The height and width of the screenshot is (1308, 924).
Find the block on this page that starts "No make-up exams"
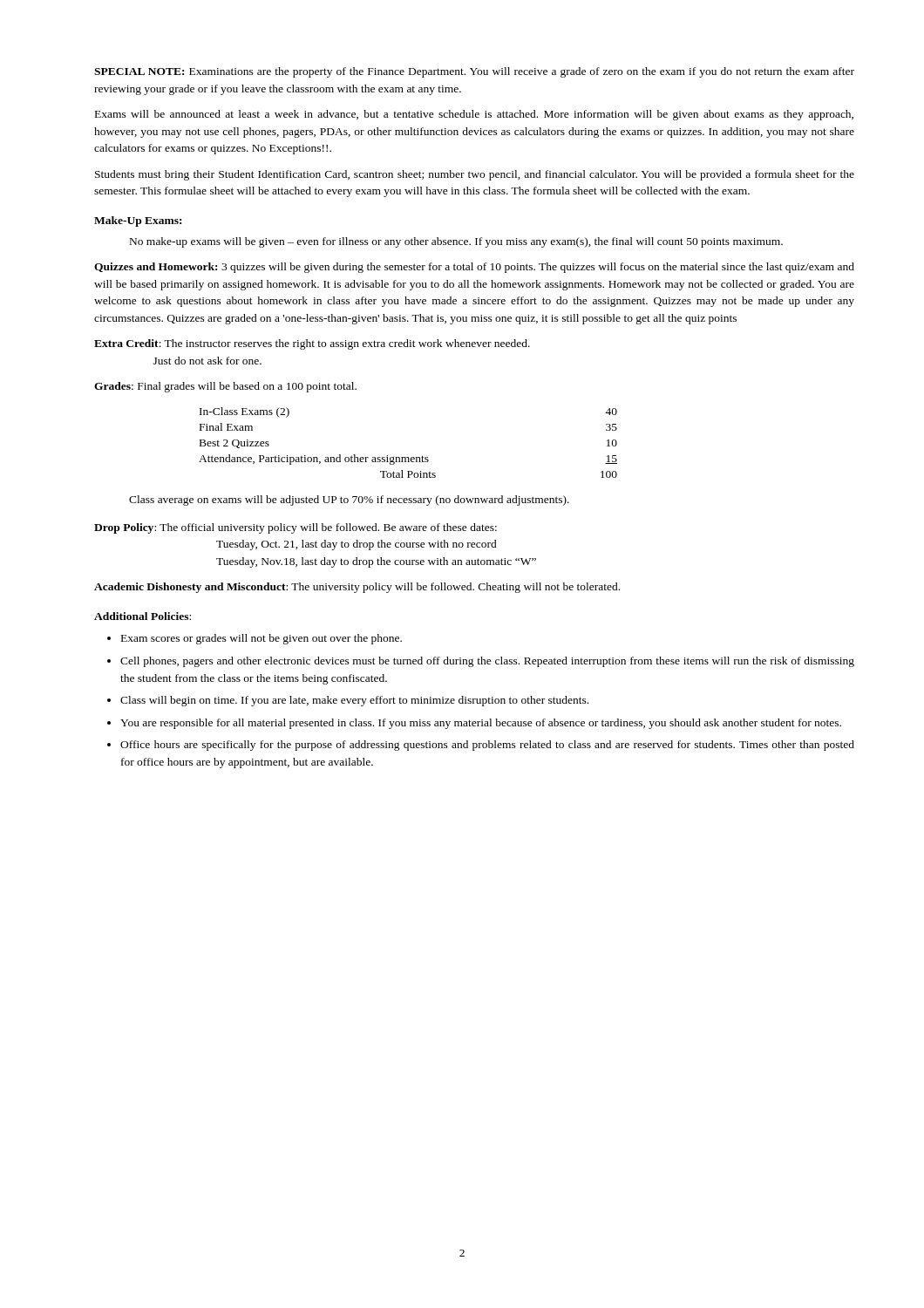(492, 241)
